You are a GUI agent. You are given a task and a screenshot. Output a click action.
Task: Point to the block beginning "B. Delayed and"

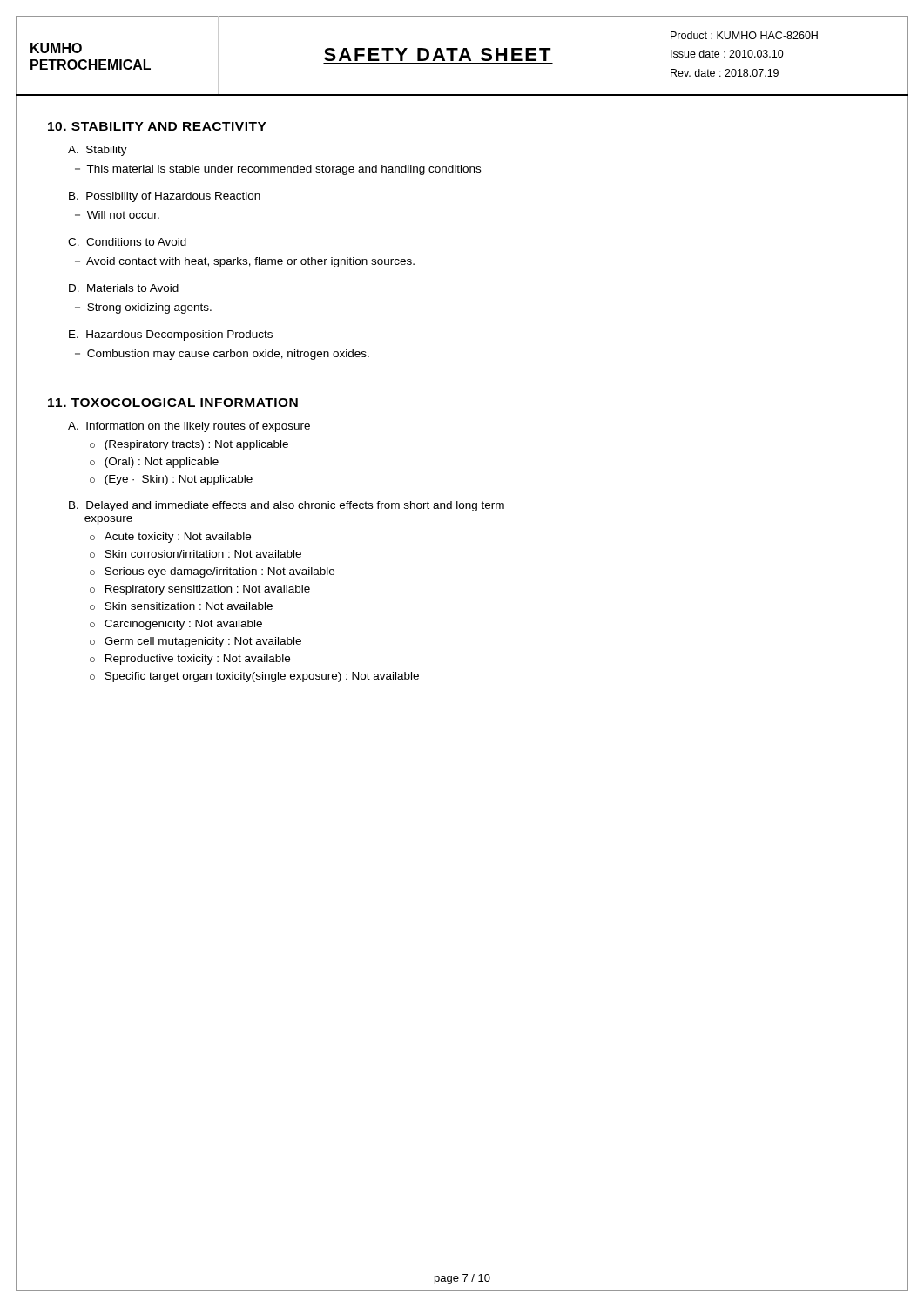(286, 511)
